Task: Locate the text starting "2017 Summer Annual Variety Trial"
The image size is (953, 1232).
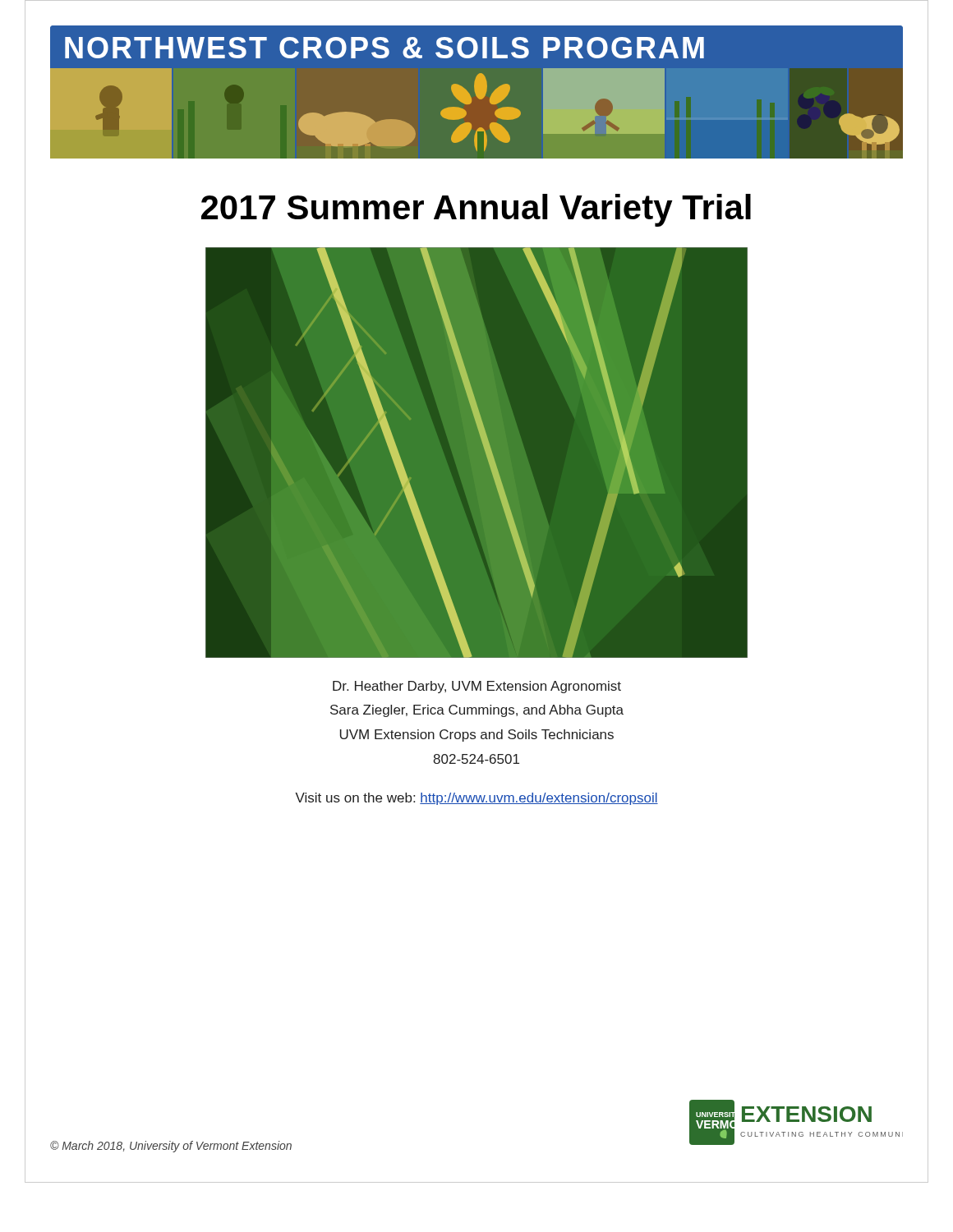Action: tap(476, 207)
